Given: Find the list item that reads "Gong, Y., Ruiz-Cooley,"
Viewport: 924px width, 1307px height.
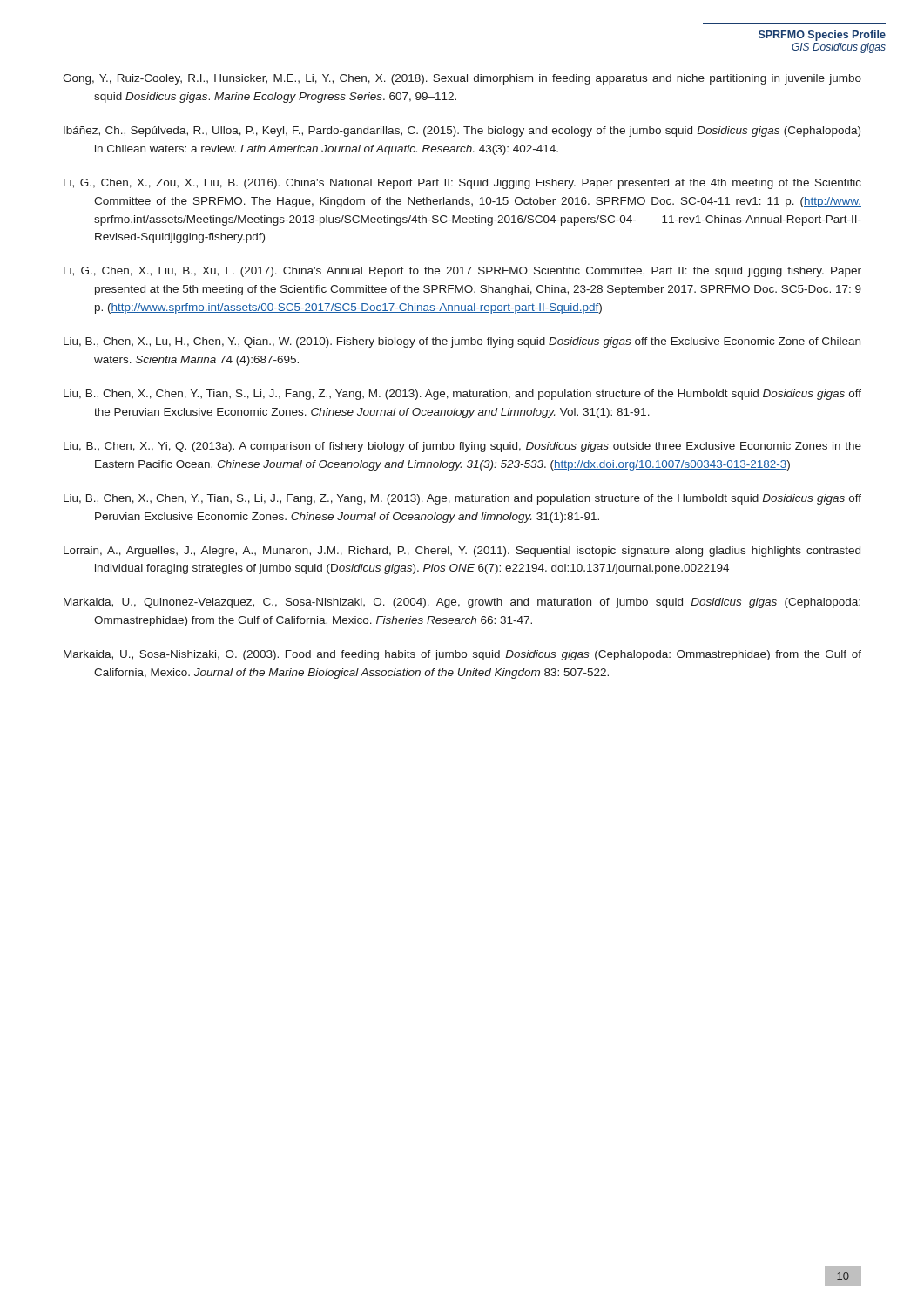Looking at the screenshot, I should coord(462,87).
